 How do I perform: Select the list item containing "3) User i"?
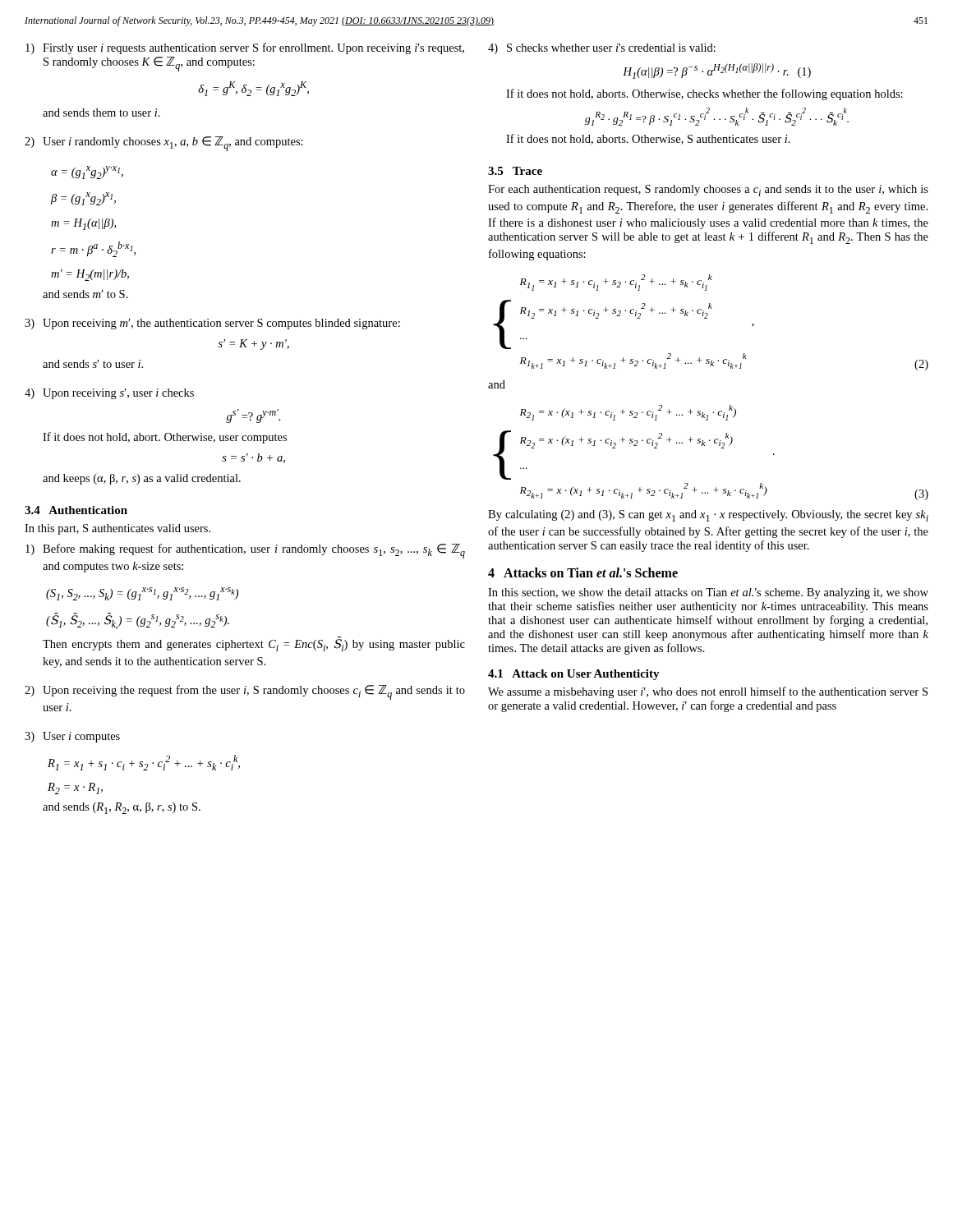[245, 777]
